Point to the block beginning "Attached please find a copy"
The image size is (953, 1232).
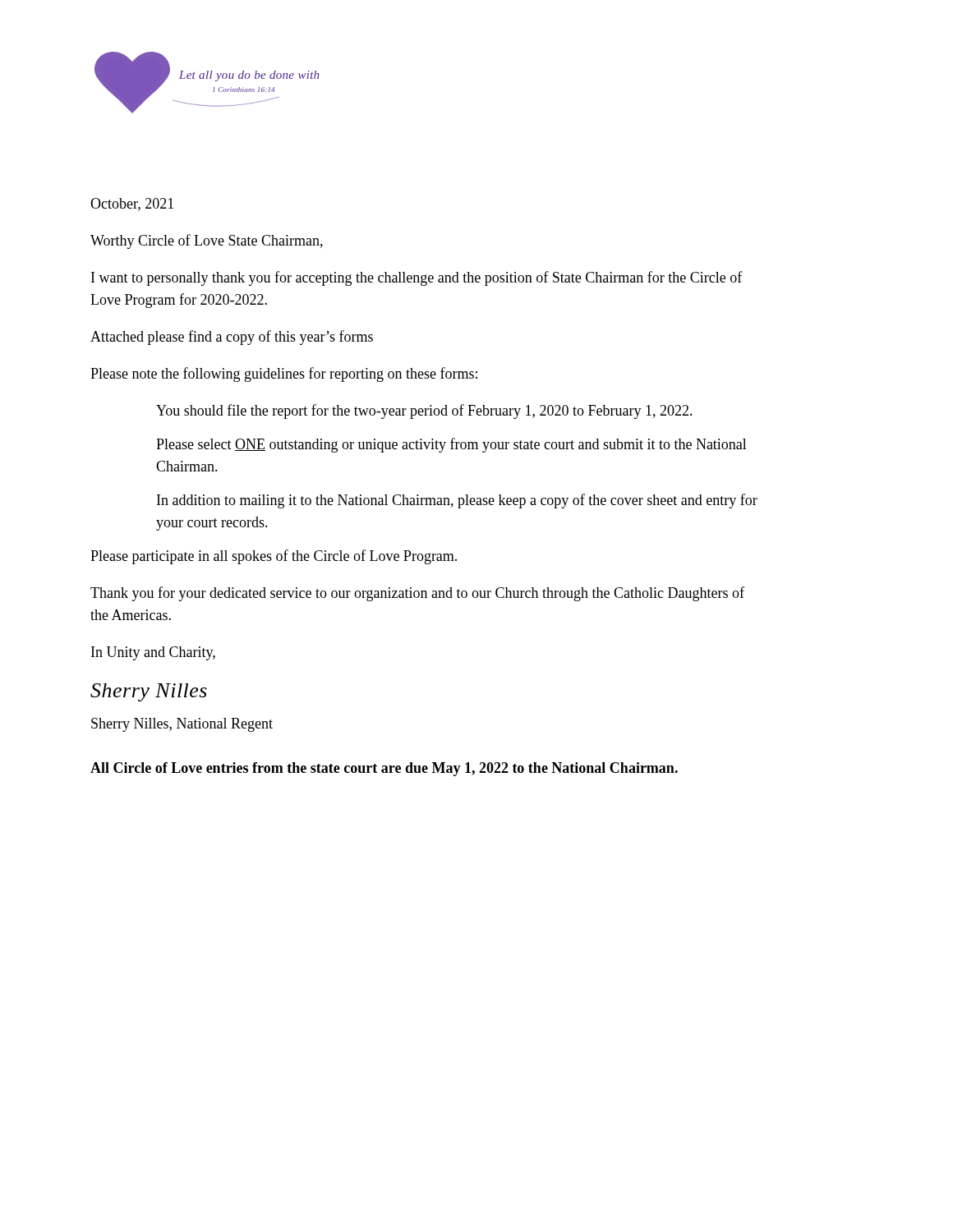(x=232, y=337)
